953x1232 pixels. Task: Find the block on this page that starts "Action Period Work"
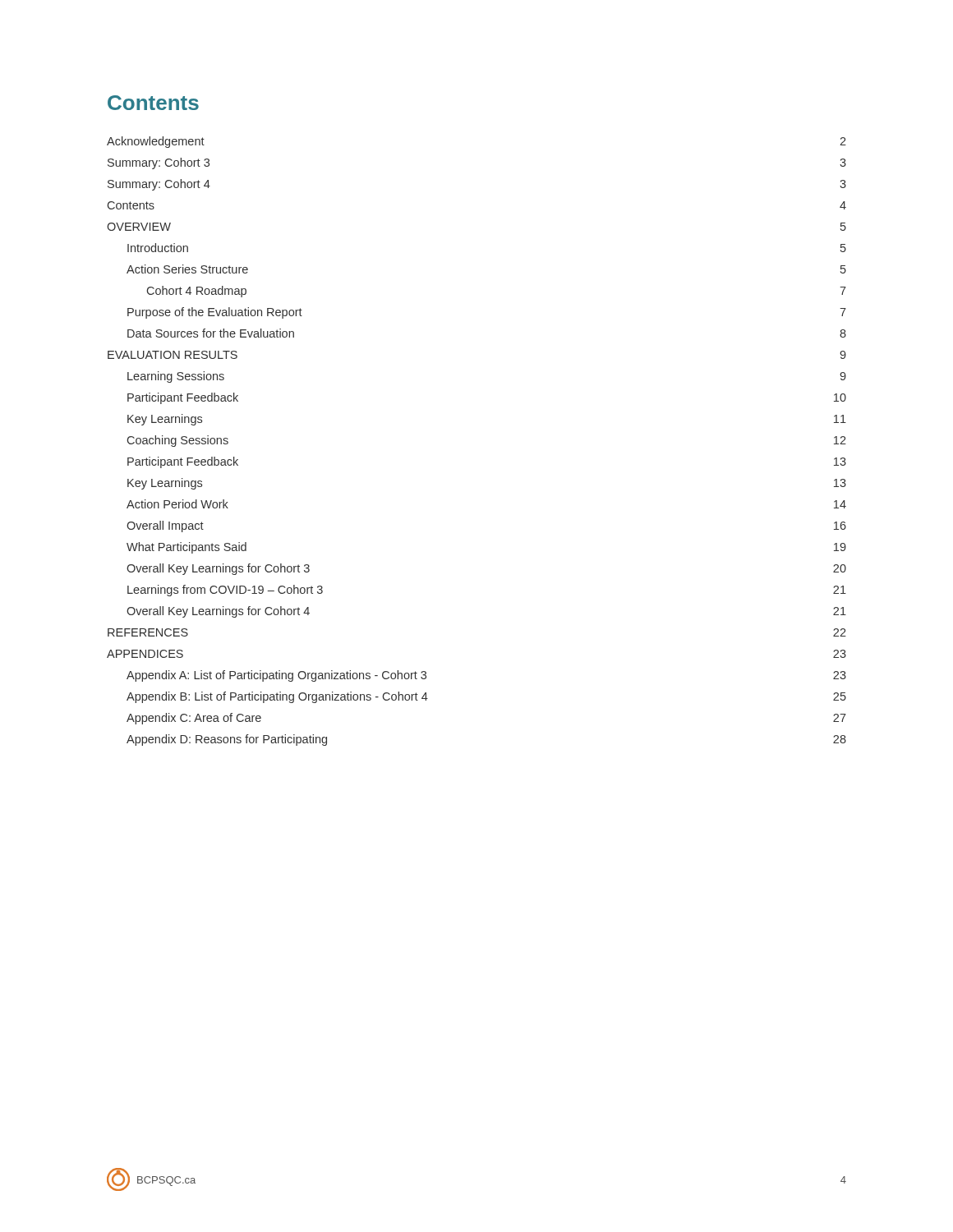[x=180, y=504]
